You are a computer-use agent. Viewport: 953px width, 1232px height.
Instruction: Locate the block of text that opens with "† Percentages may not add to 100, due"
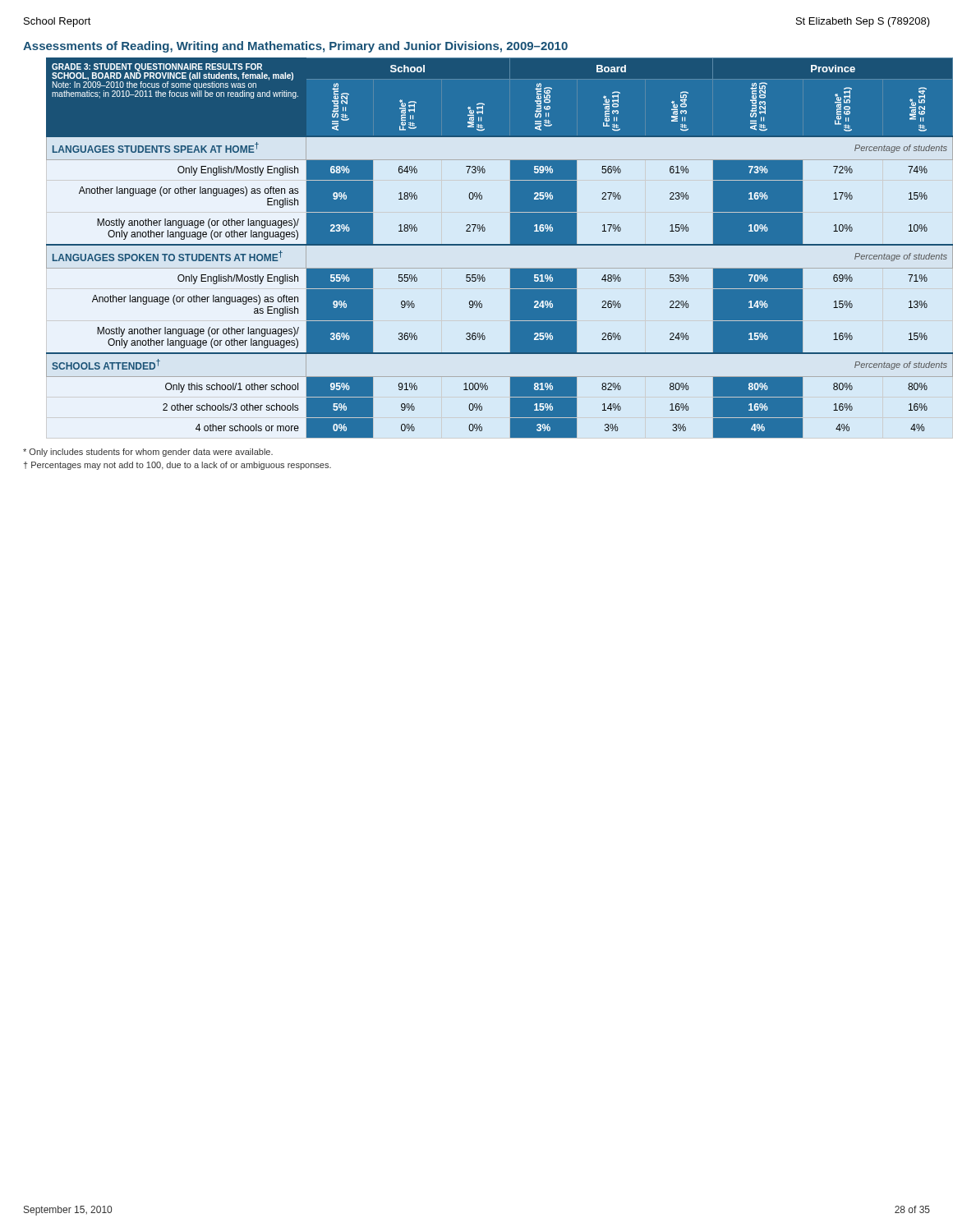(177, 465)
